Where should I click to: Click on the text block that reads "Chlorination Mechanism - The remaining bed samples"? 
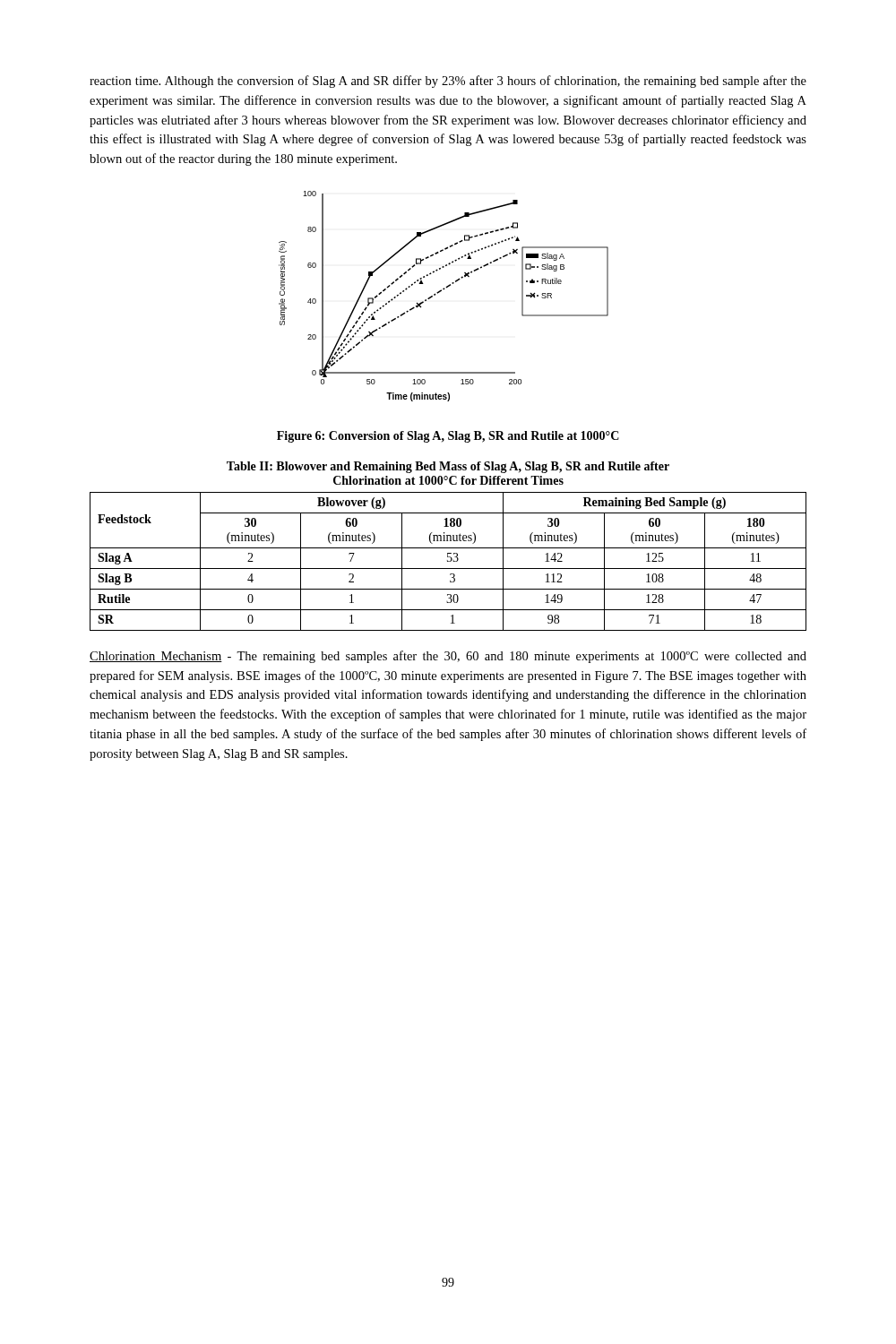[448, 705]
